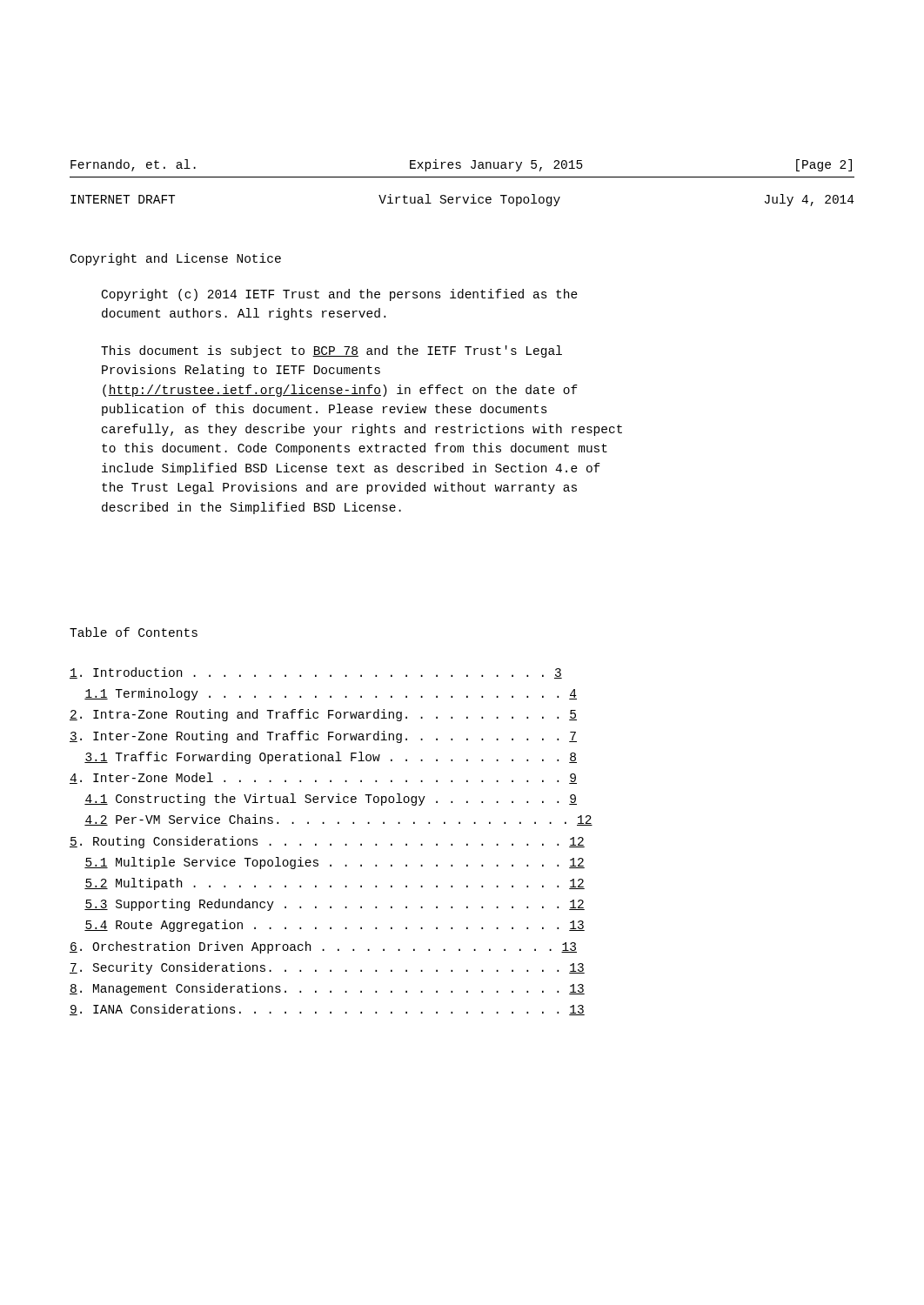Point to the text block starting "7. Security Considerations. ."

pos(327,968)
